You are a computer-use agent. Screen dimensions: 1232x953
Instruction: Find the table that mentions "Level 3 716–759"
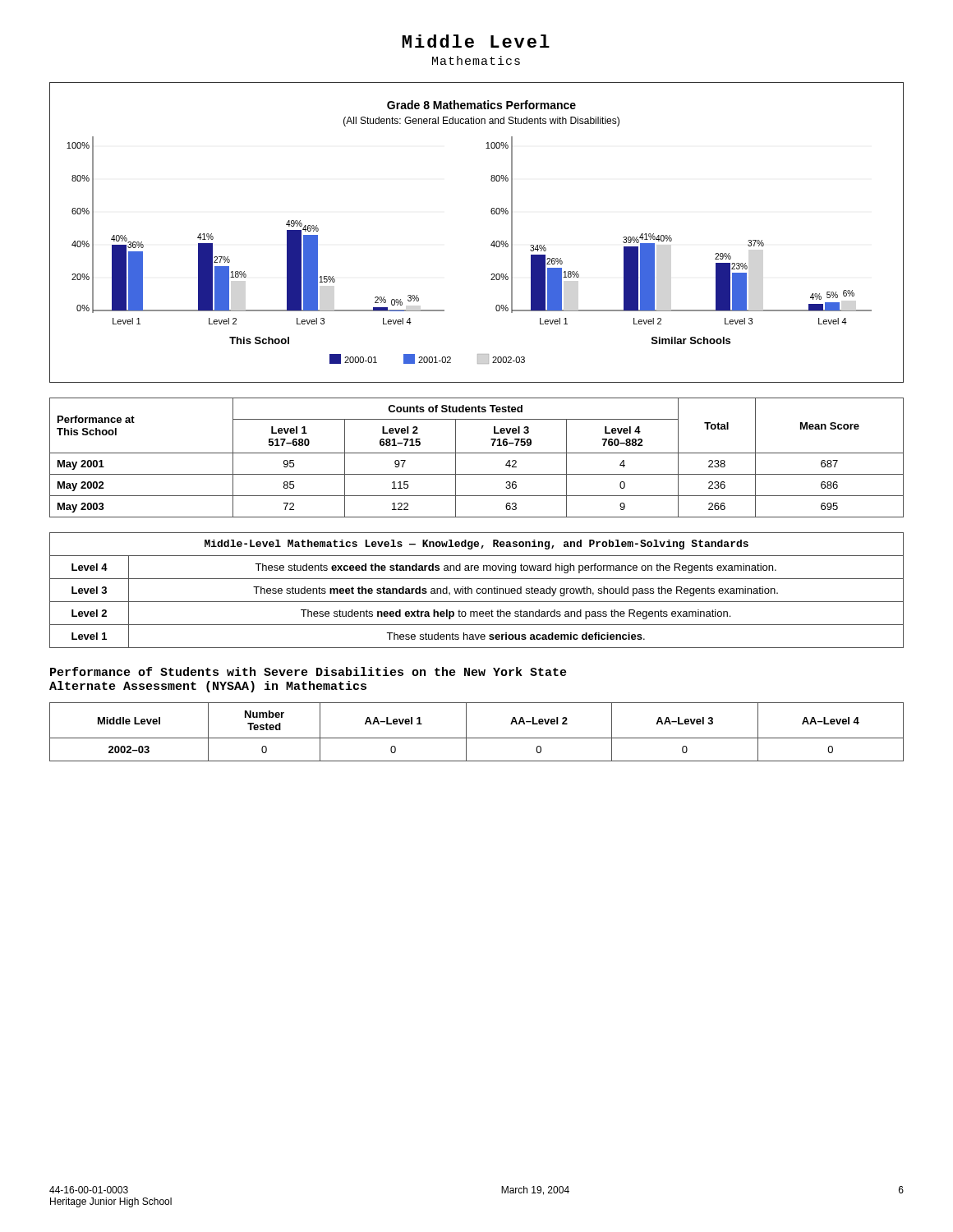coord(476,458)
